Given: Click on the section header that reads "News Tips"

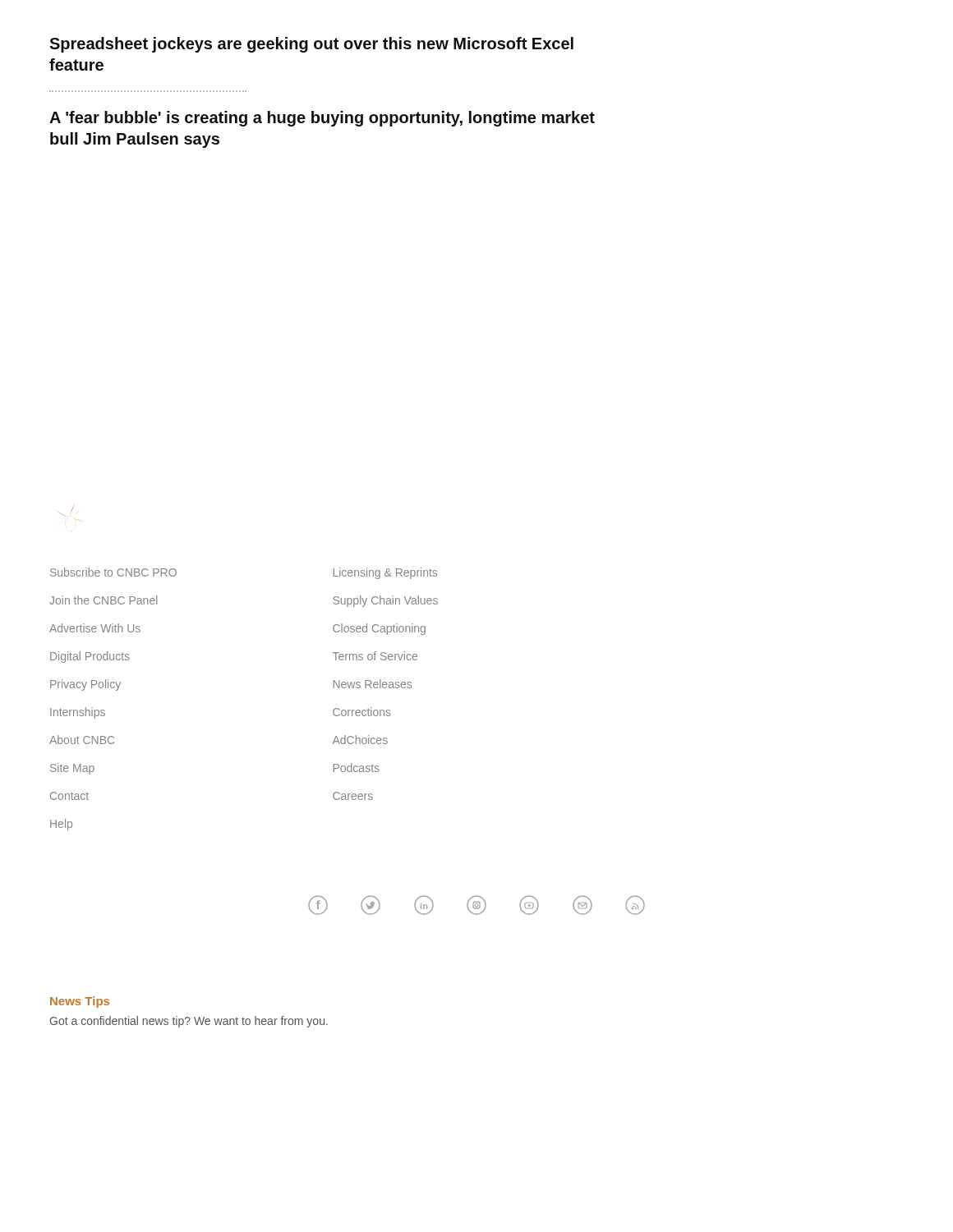Looking at the screenshot, I should point(80,1001).
